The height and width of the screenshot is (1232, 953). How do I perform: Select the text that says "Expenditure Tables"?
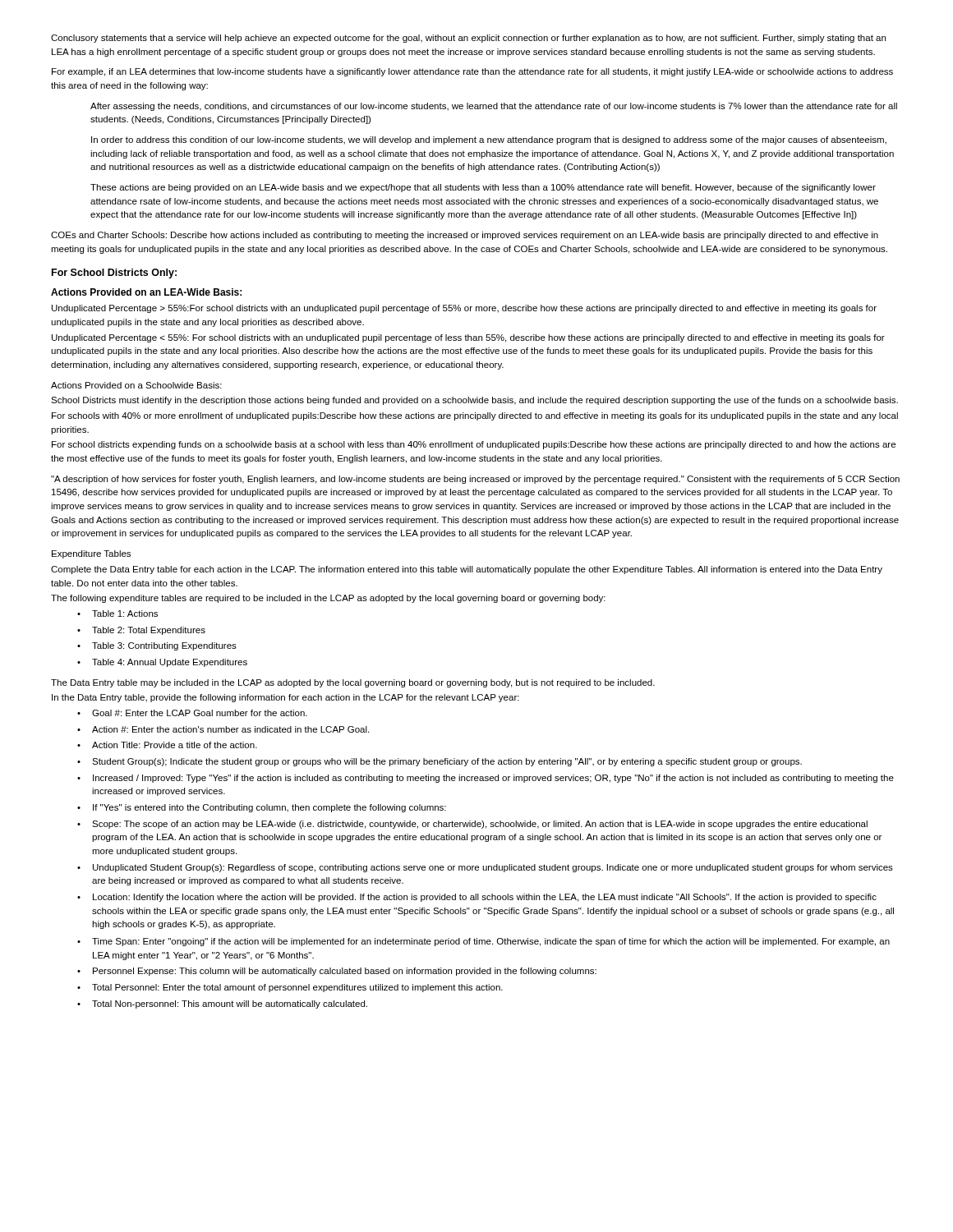(91, 554)
